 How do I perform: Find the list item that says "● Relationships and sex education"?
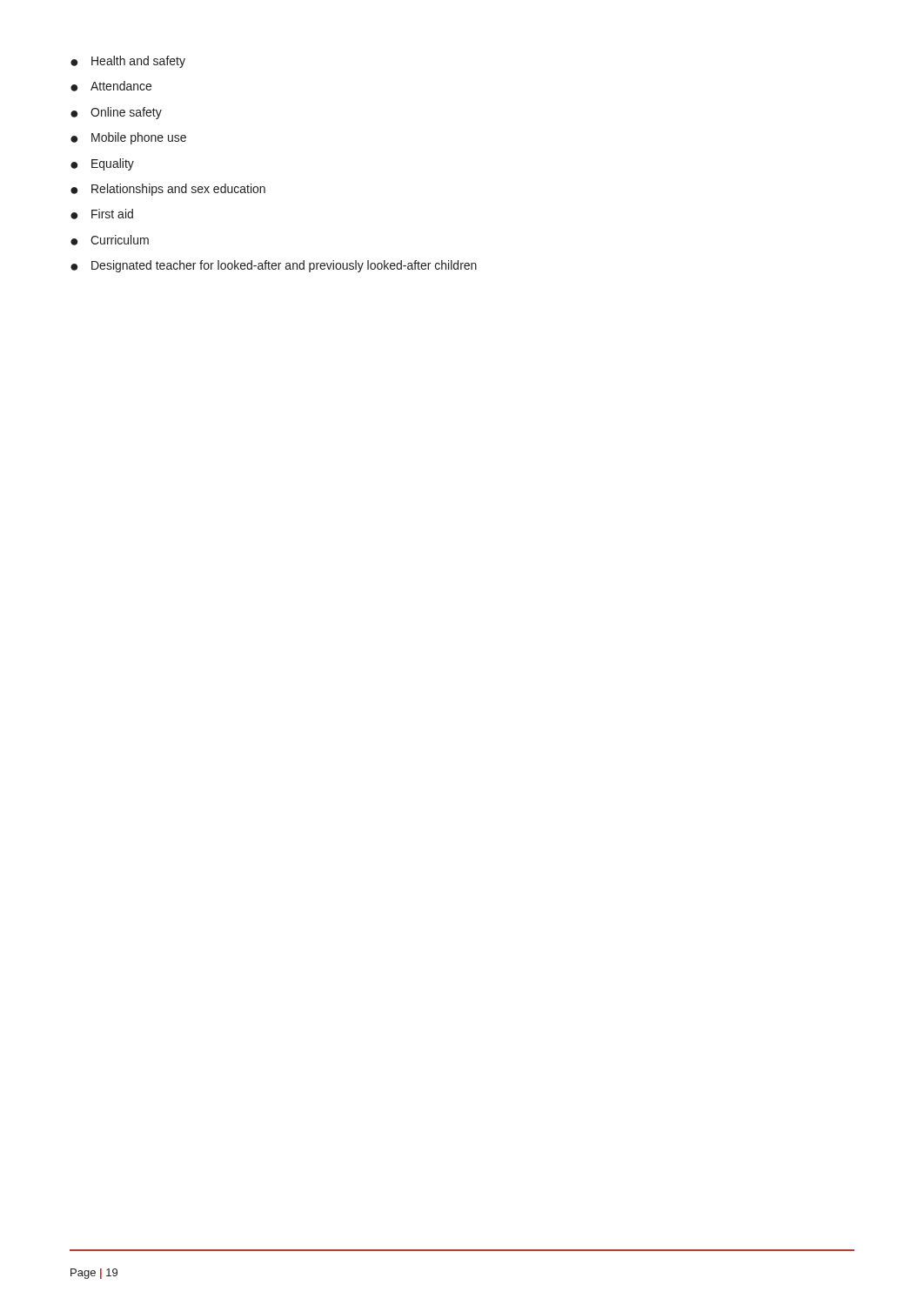(168, 190)
